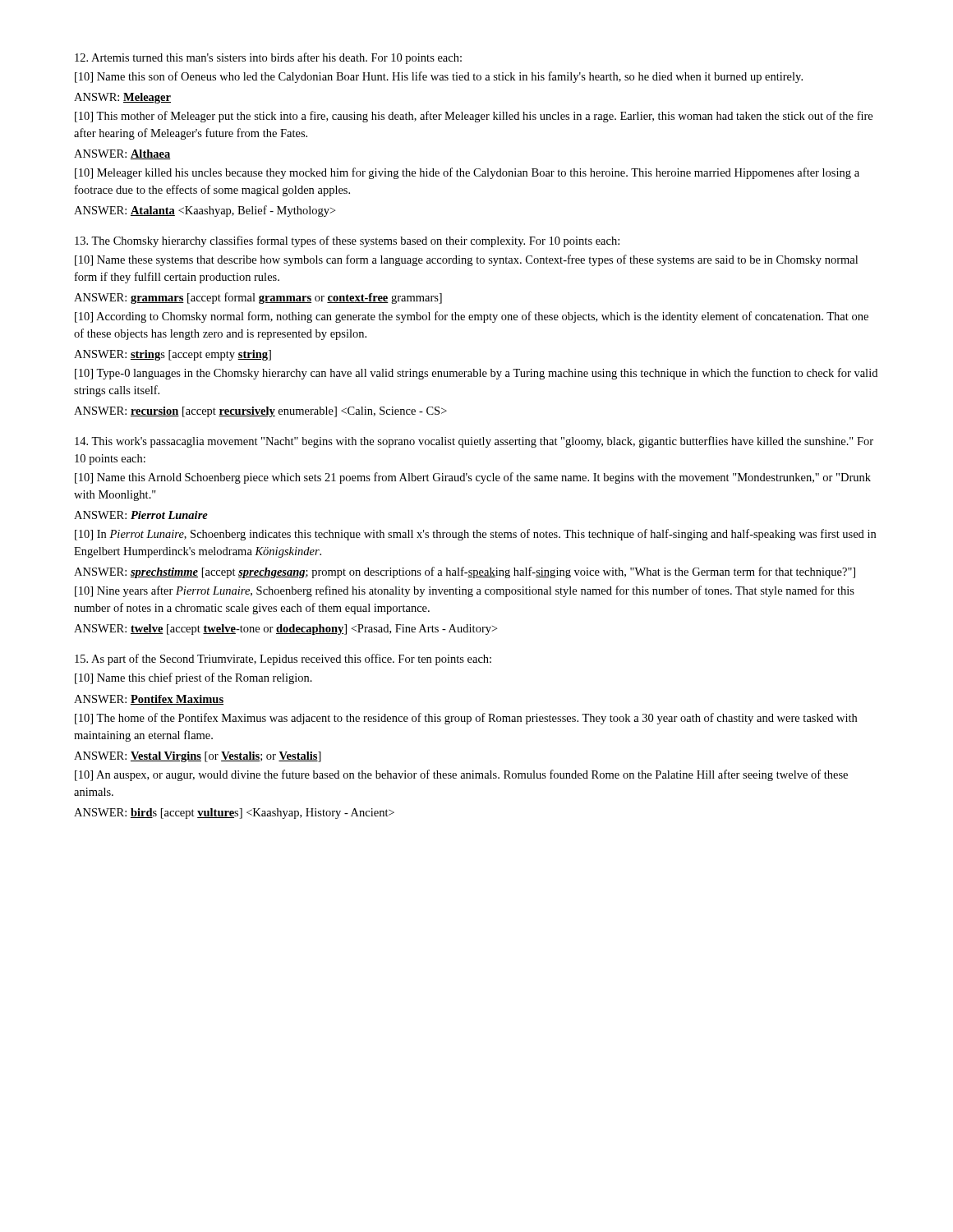Click on the element starting "[10] Name this Arnold"
The width and height of the screenshot is (953, 1232).
tap(472, 486)
